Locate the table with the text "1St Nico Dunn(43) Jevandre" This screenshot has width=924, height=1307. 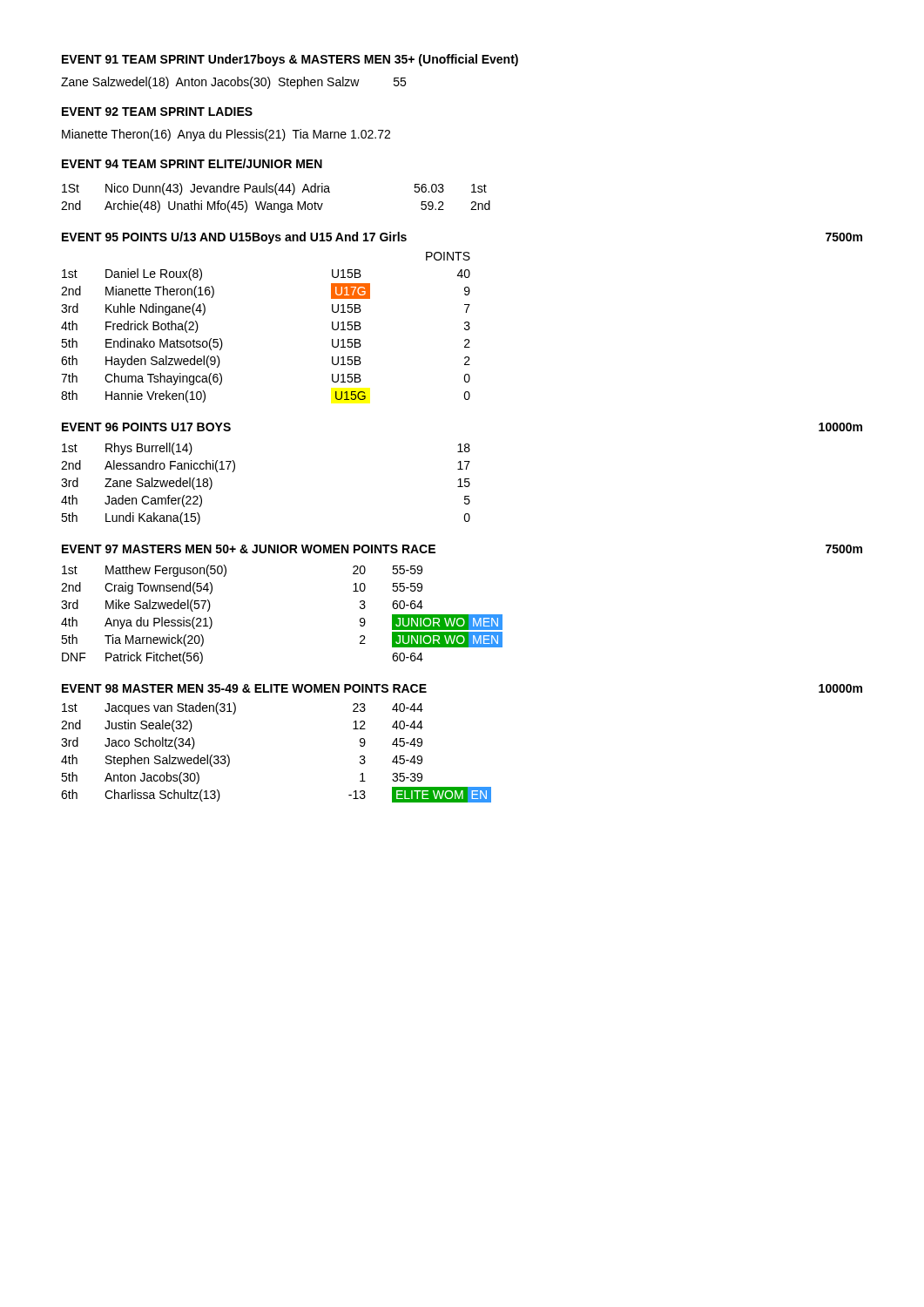point(462,197)
